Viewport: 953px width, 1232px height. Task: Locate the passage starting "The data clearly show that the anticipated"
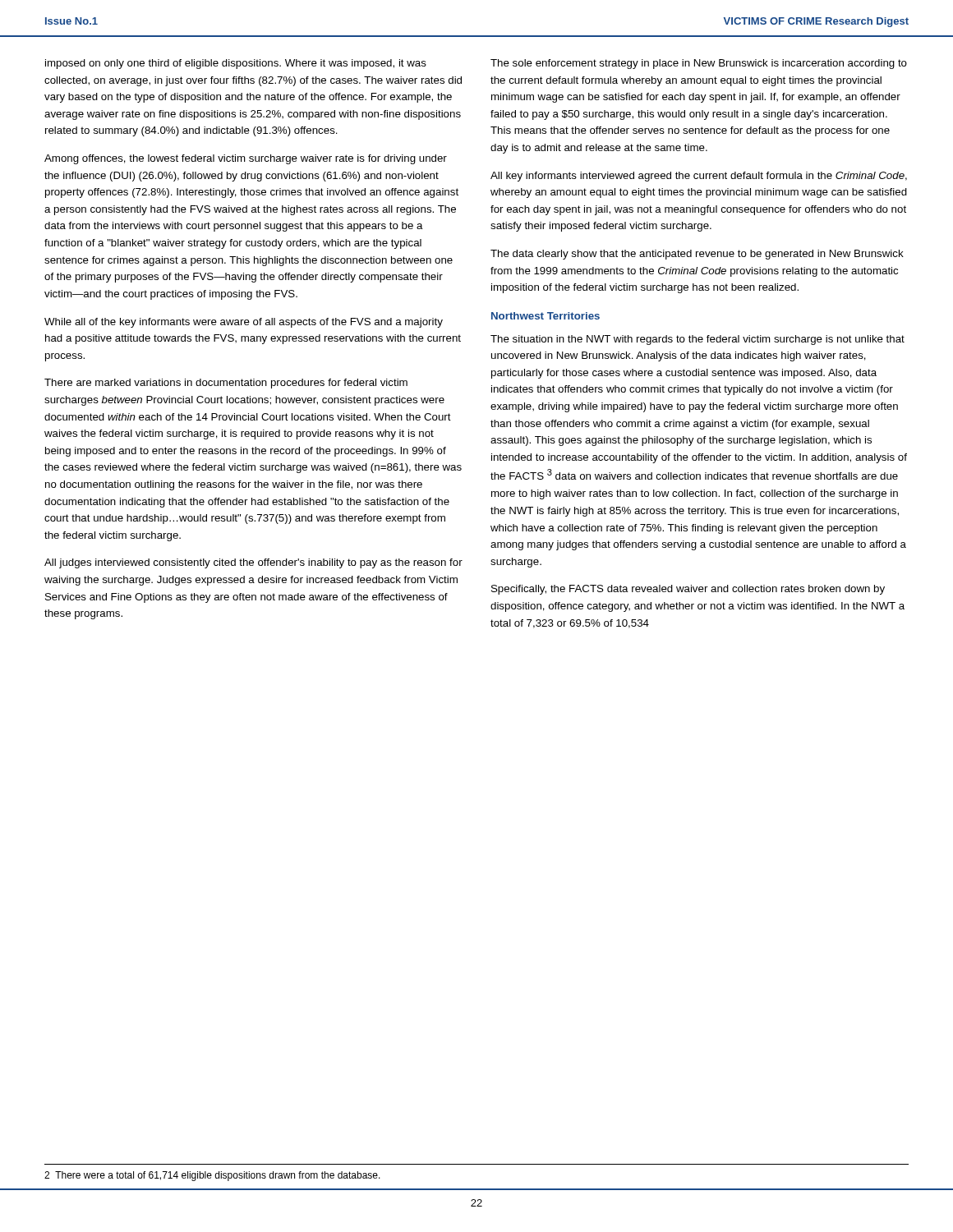point(700,271)
